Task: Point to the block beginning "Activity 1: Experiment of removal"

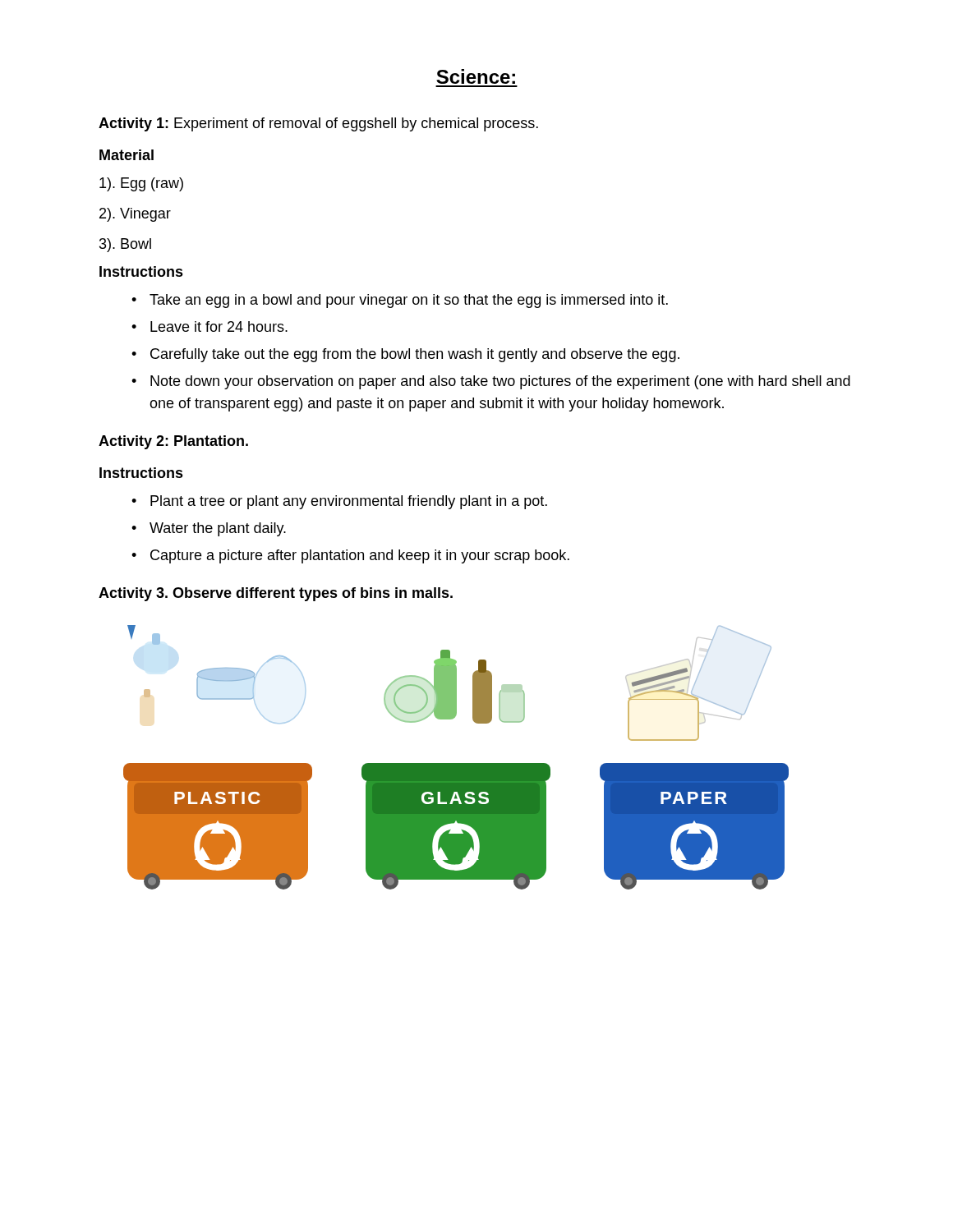Action: pyautogui.click(x=319, y=123)
